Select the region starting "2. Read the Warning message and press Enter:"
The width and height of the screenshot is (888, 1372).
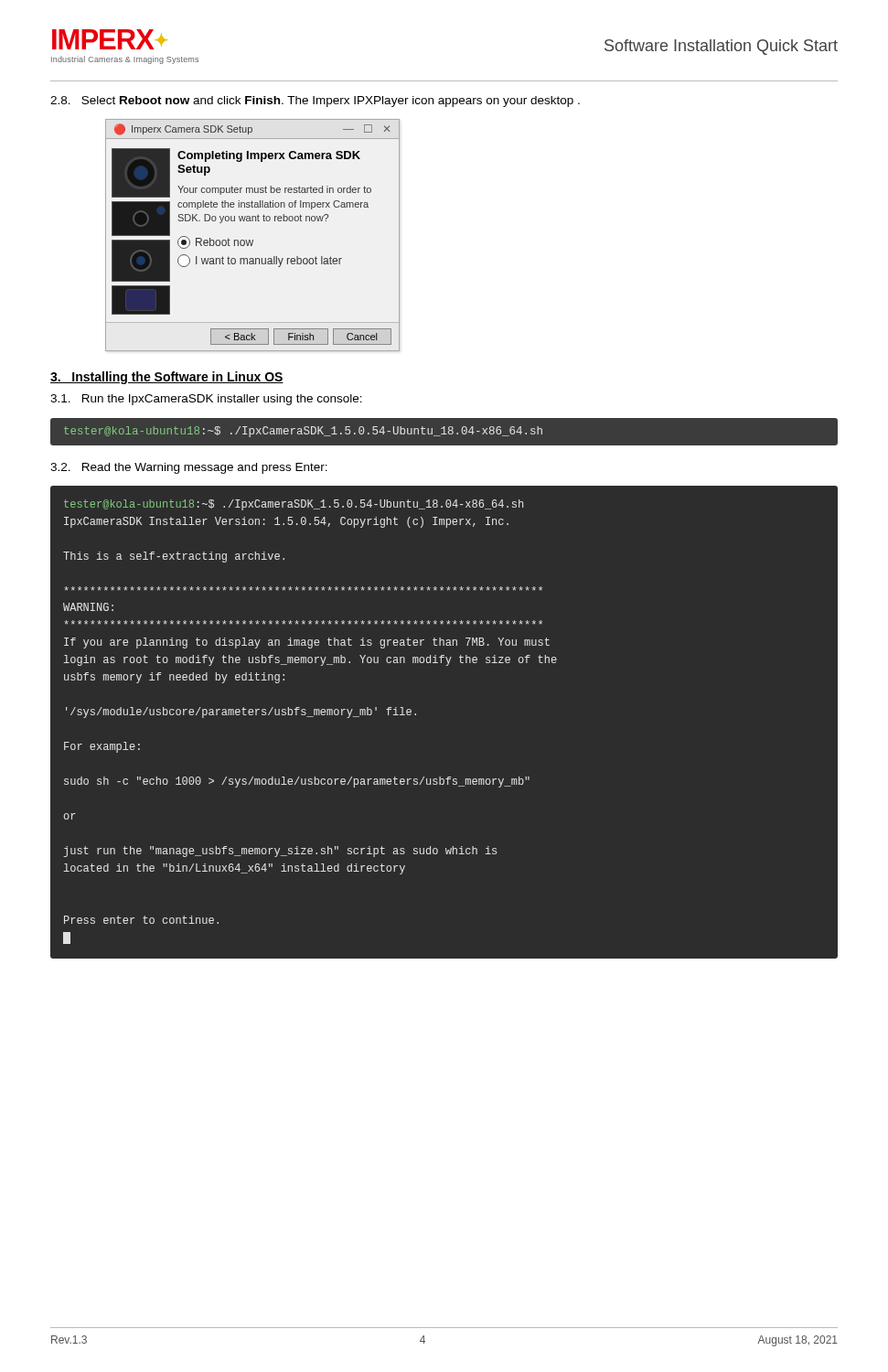coord(189,466)
